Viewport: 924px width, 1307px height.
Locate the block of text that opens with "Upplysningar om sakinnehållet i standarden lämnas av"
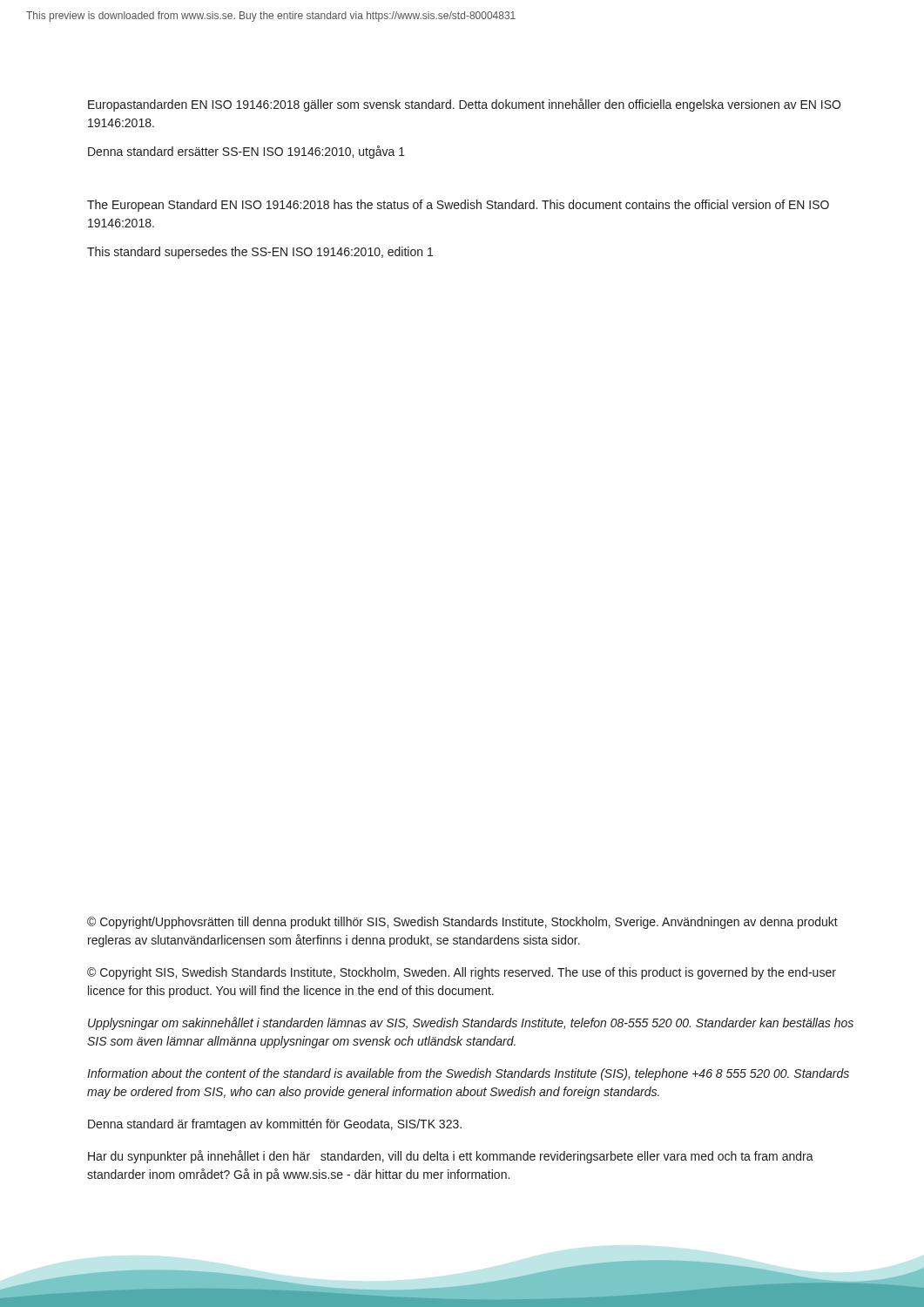tap(470, 1032)
